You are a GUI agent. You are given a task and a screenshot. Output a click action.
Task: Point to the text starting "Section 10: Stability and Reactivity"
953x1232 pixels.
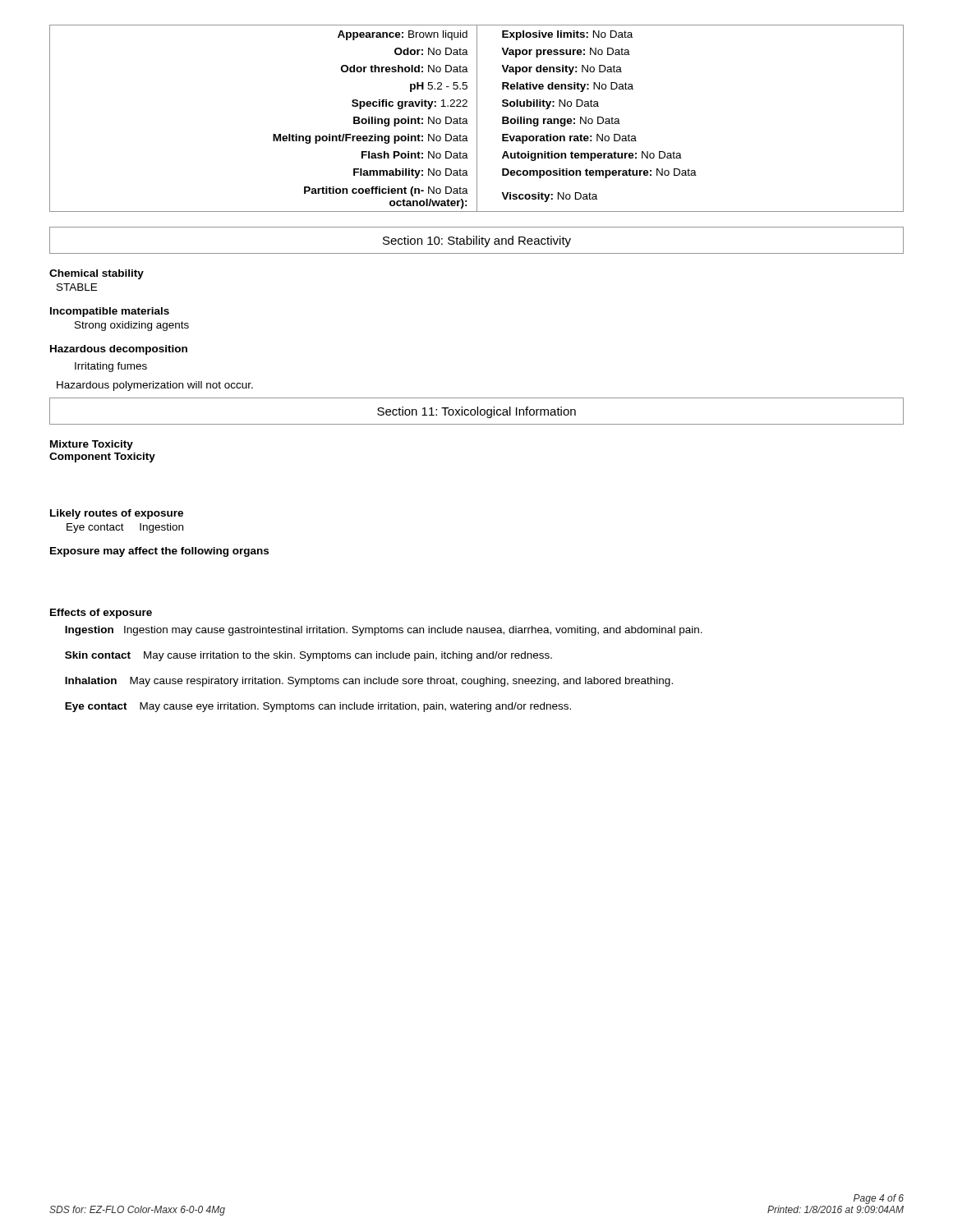[x=476, y=240]
